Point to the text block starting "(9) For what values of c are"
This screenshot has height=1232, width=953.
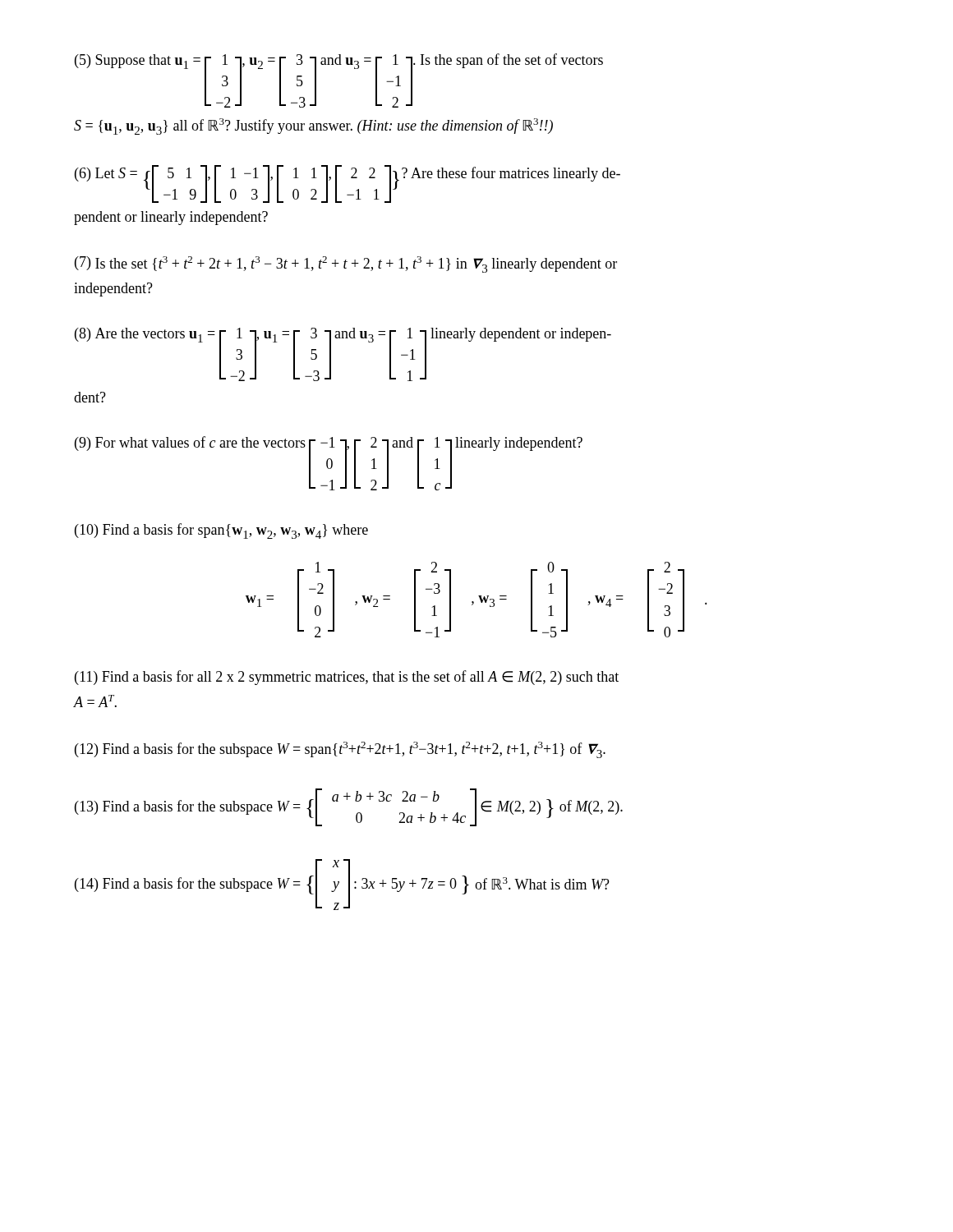476,464
